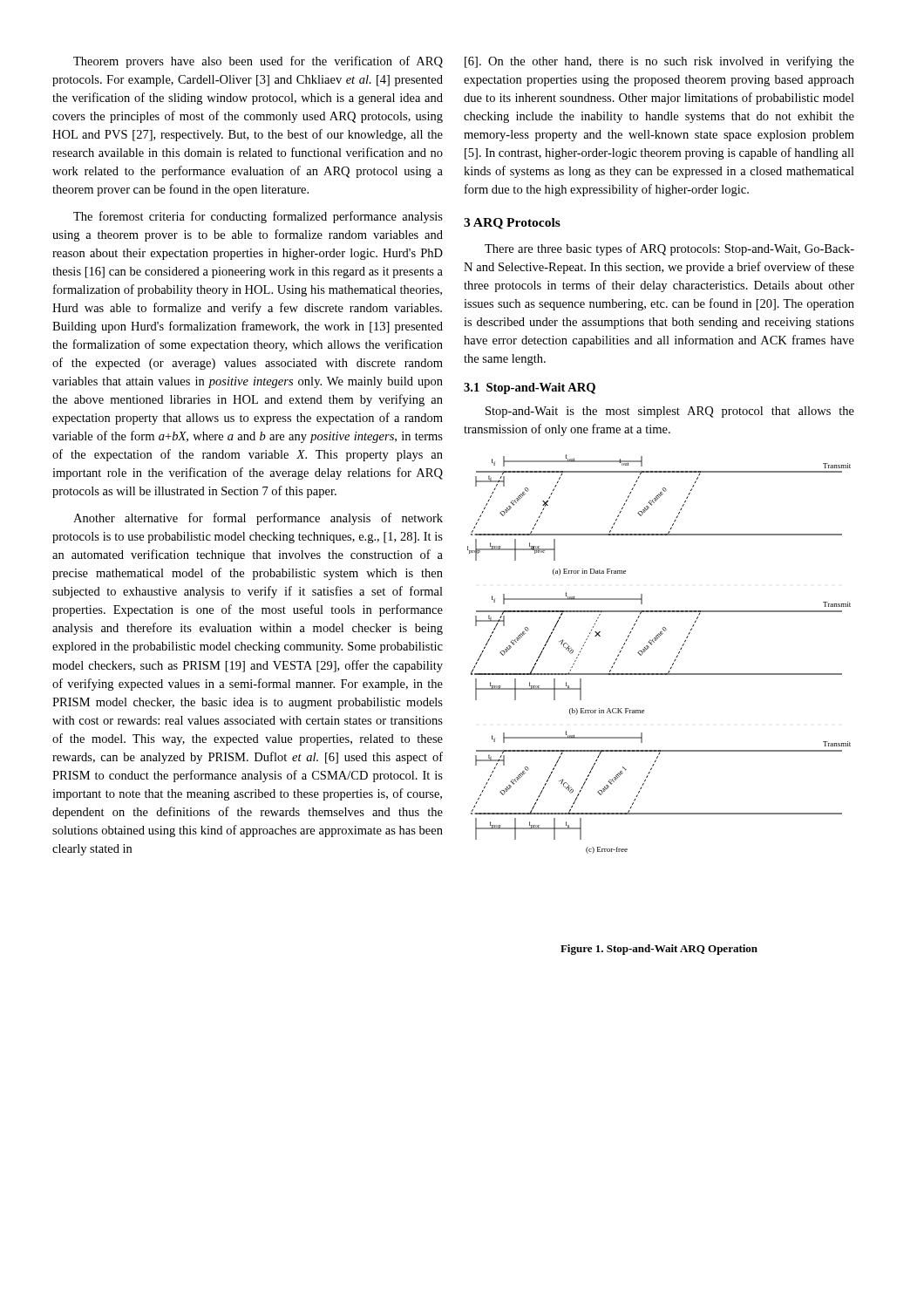This screenshot has width=924, height=1308.
Task: Click where it says "3 ARQ Protocols"
Action: 512,224
